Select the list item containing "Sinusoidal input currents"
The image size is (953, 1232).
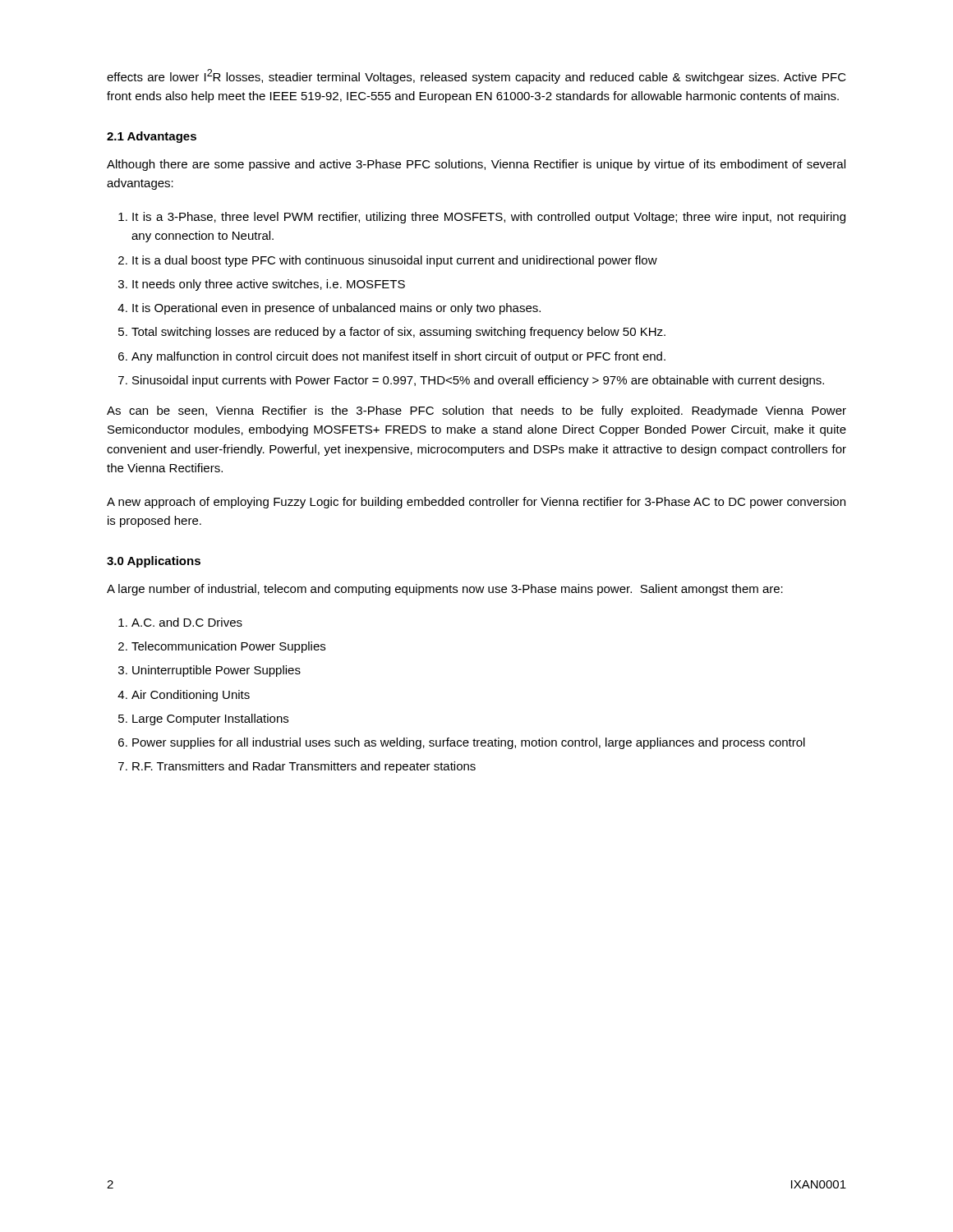[x=478, y=380]
